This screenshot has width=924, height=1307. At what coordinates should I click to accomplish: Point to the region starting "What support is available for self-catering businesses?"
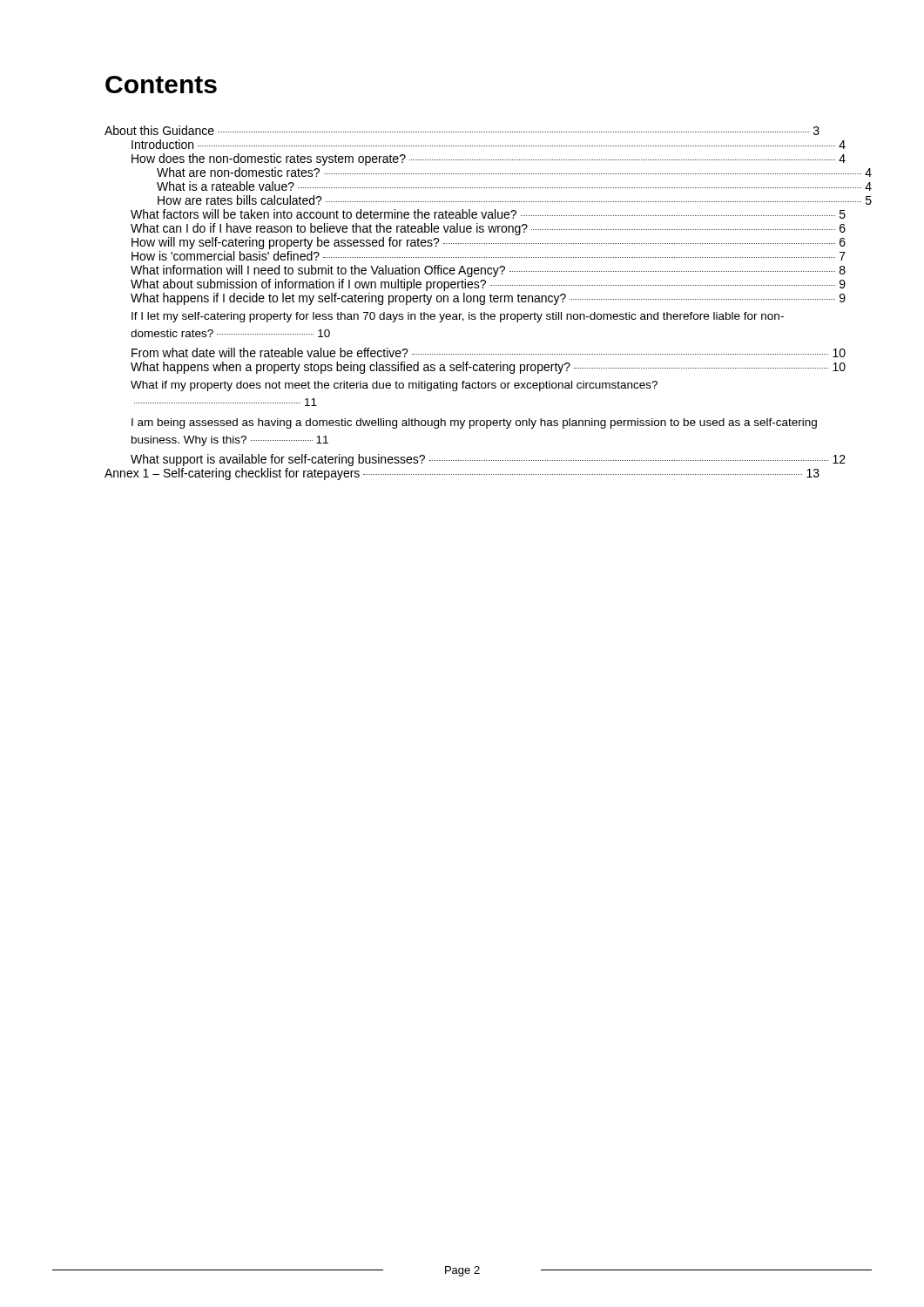coord(488,459)
